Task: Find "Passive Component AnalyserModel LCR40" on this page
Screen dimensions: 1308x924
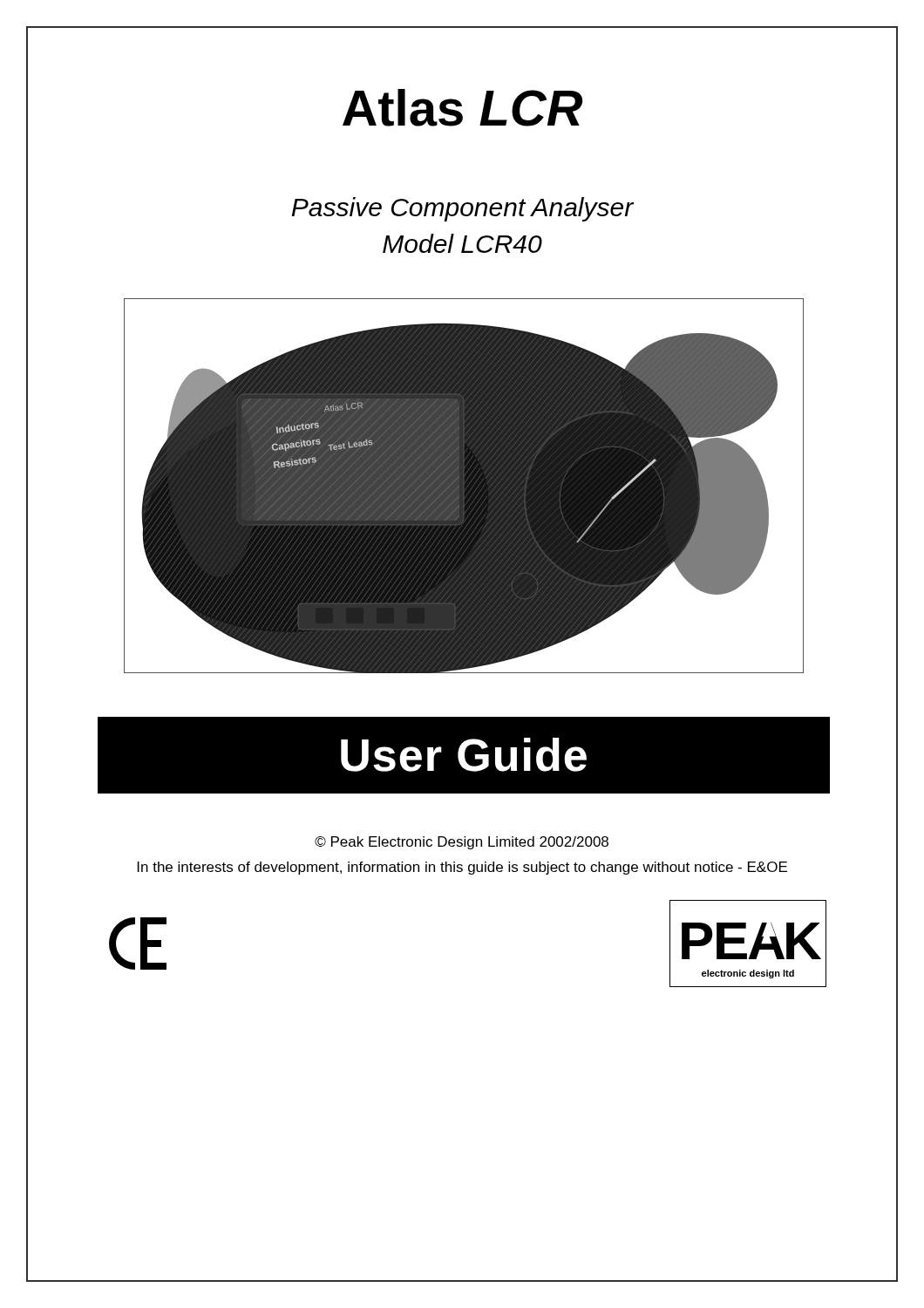Action: pyautogui.click(x=462, y=225)
